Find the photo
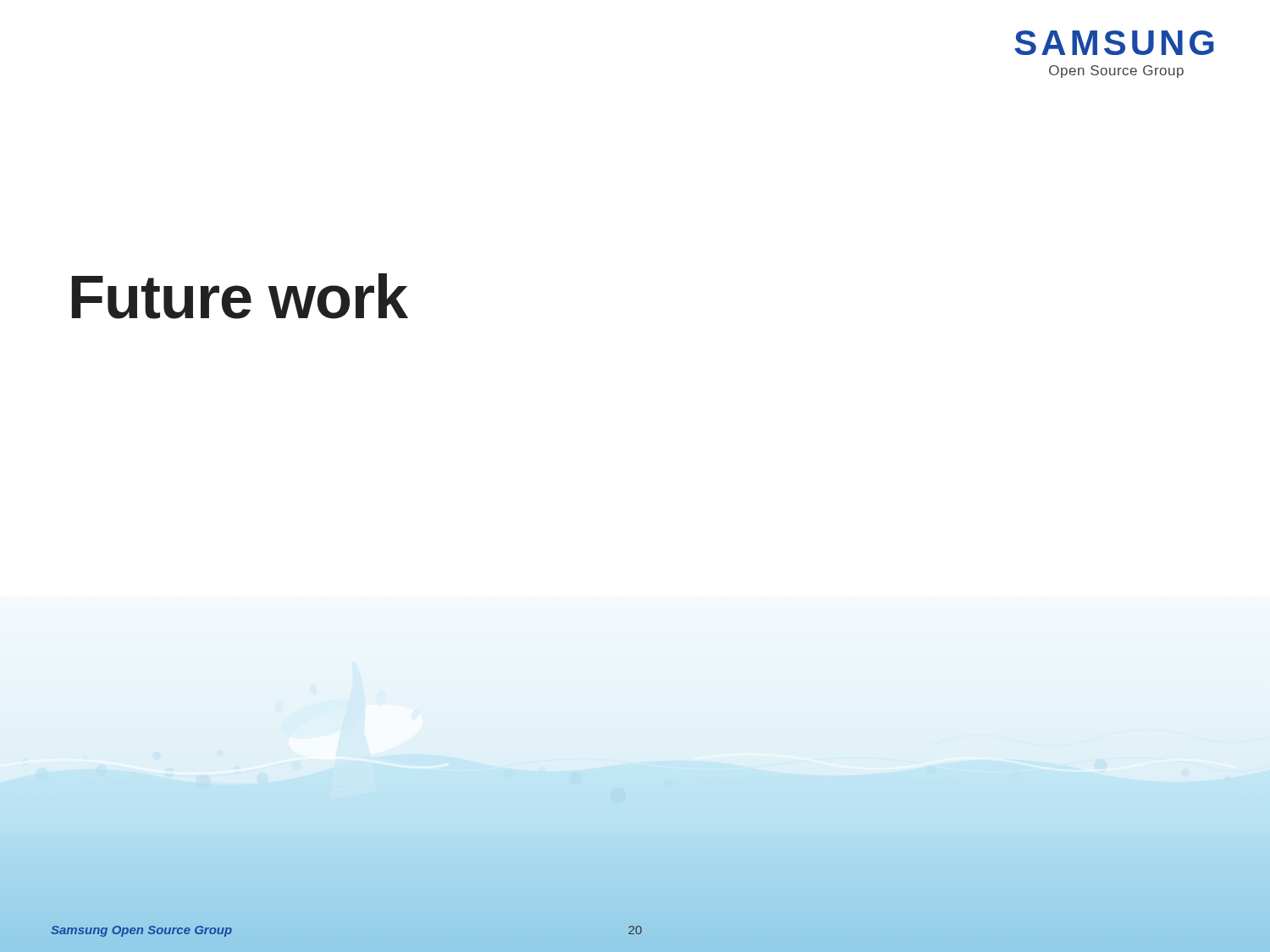Image resolution: width=1270 pixels, height=952 pixels. 635,774
